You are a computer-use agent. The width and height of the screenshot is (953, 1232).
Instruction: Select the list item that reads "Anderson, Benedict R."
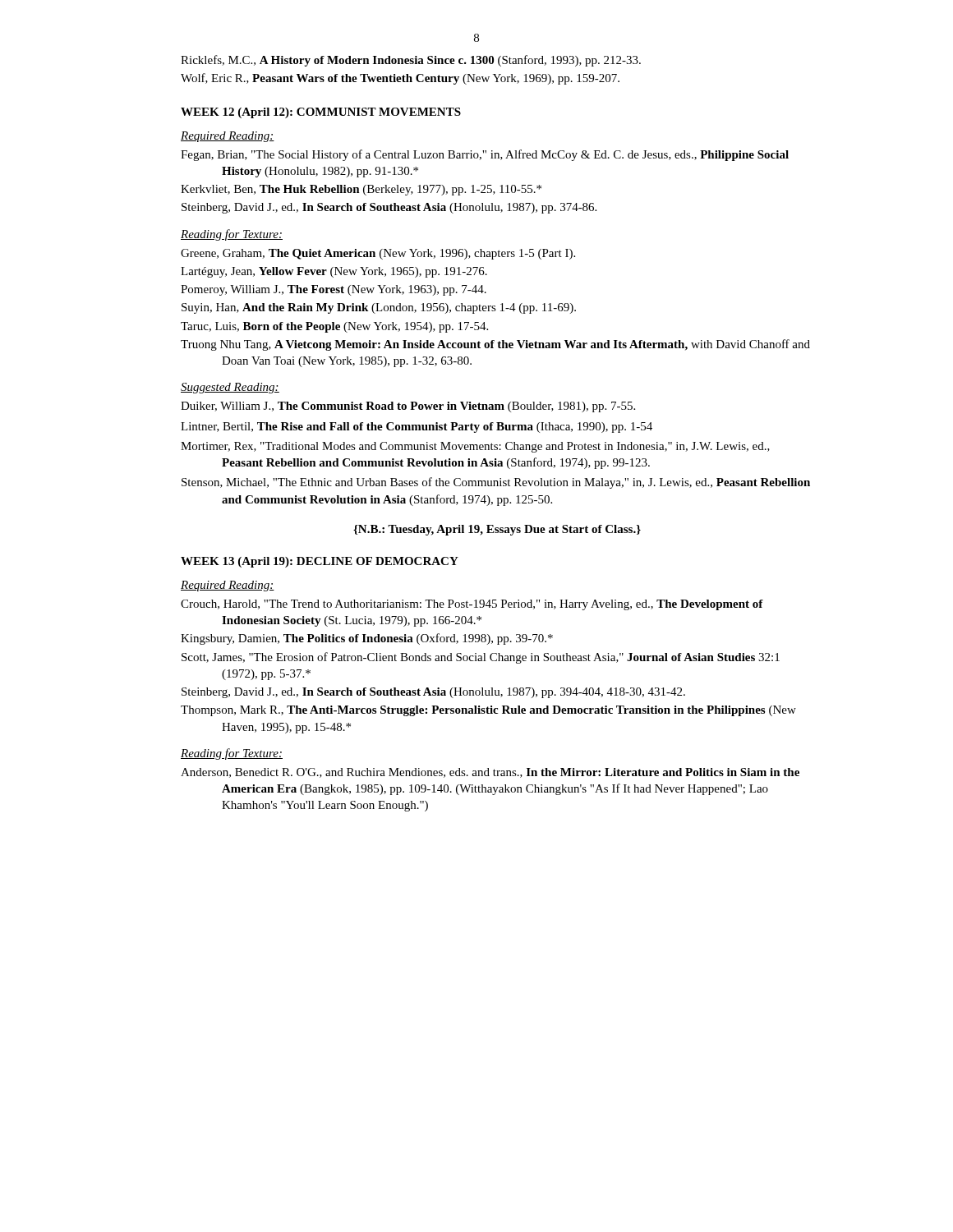(x=490, y=788)
